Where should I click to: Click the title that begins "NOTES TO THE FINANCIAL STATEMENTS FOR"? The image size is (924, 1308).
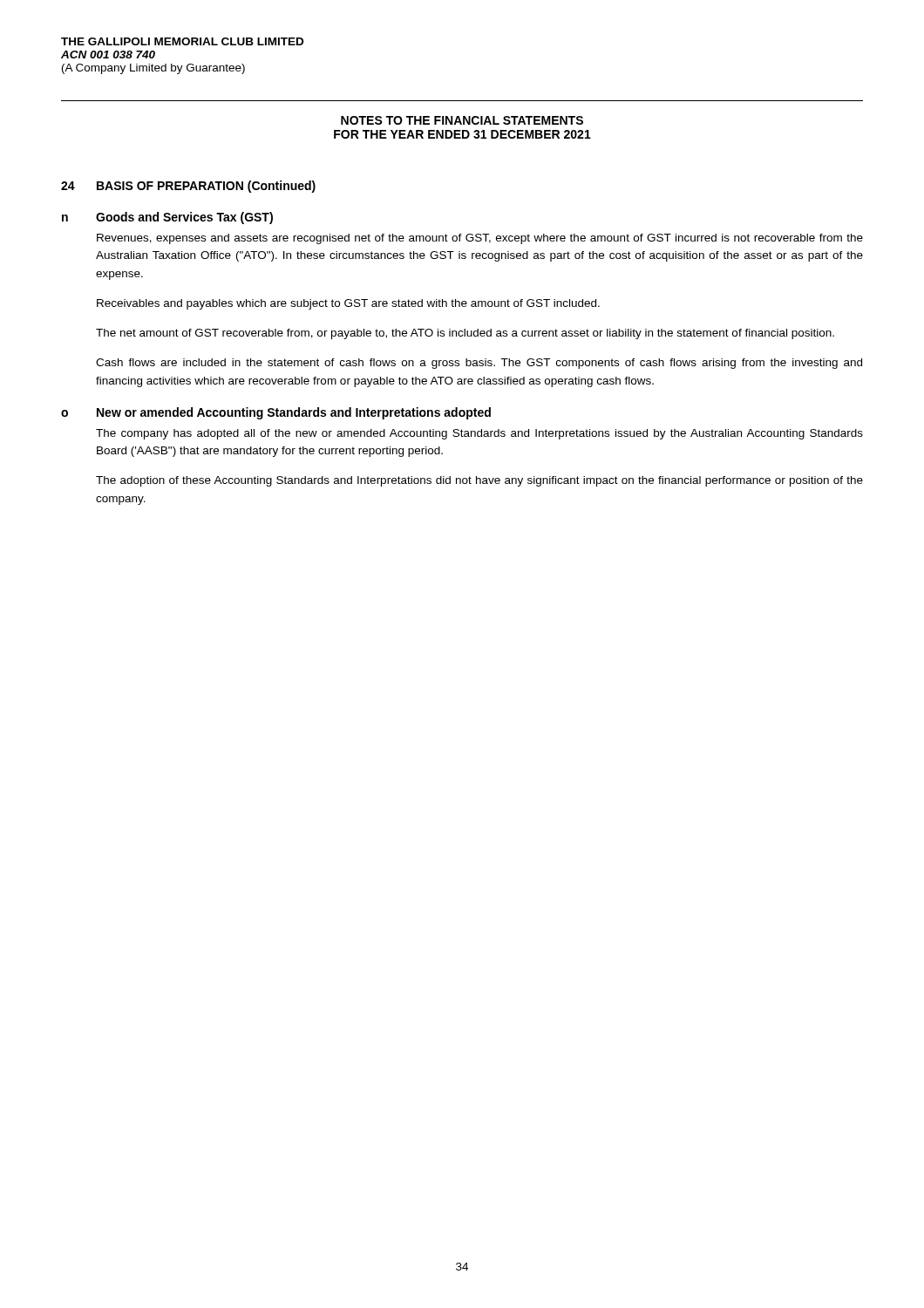click(x=462, y=127)
